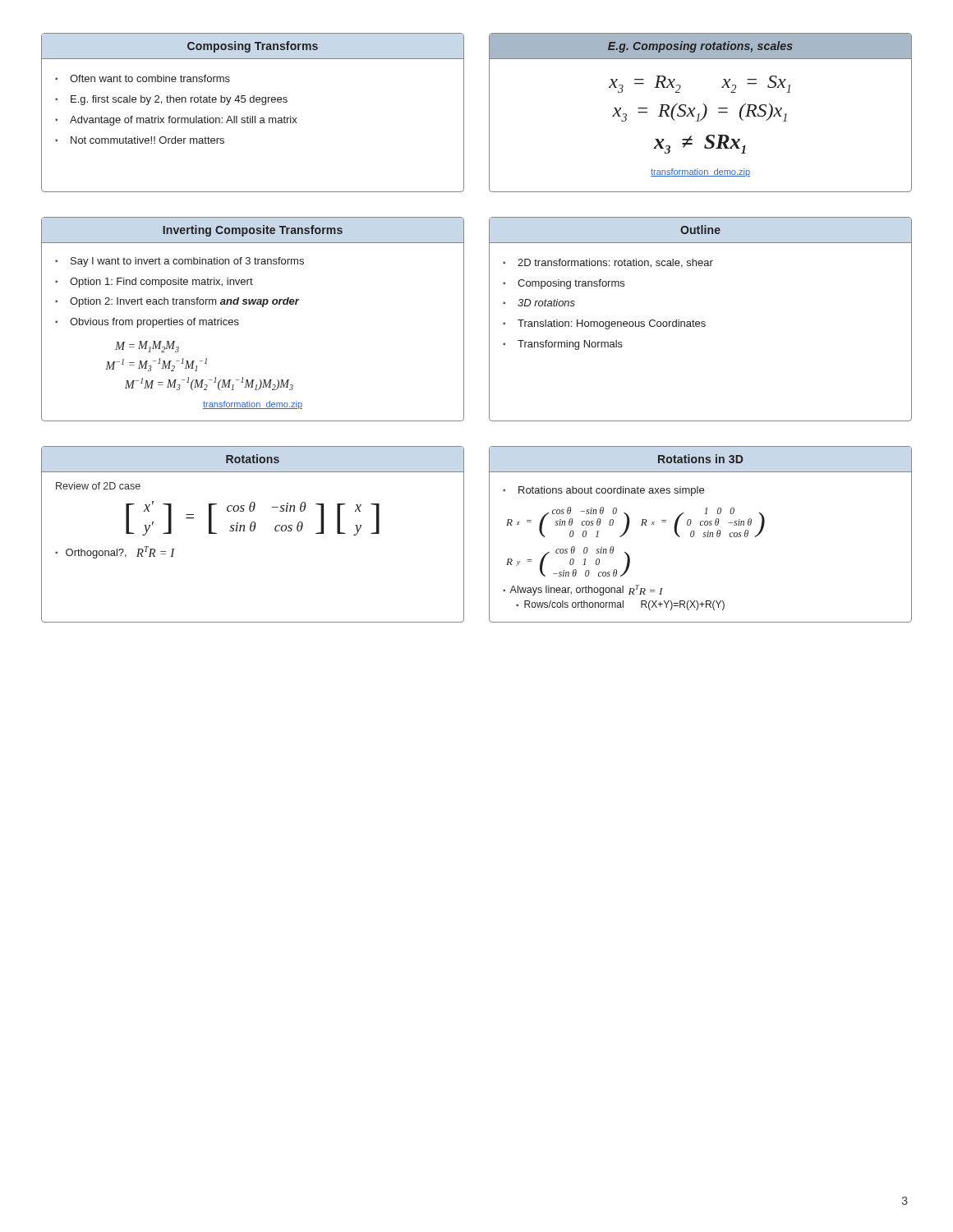The width and height of the screenshot is (953, 1232).
Task: Click on the block starting "M−1M = M3−1(M2−1(M1−1M1)M2)M3"
Action: coord(265,384)
